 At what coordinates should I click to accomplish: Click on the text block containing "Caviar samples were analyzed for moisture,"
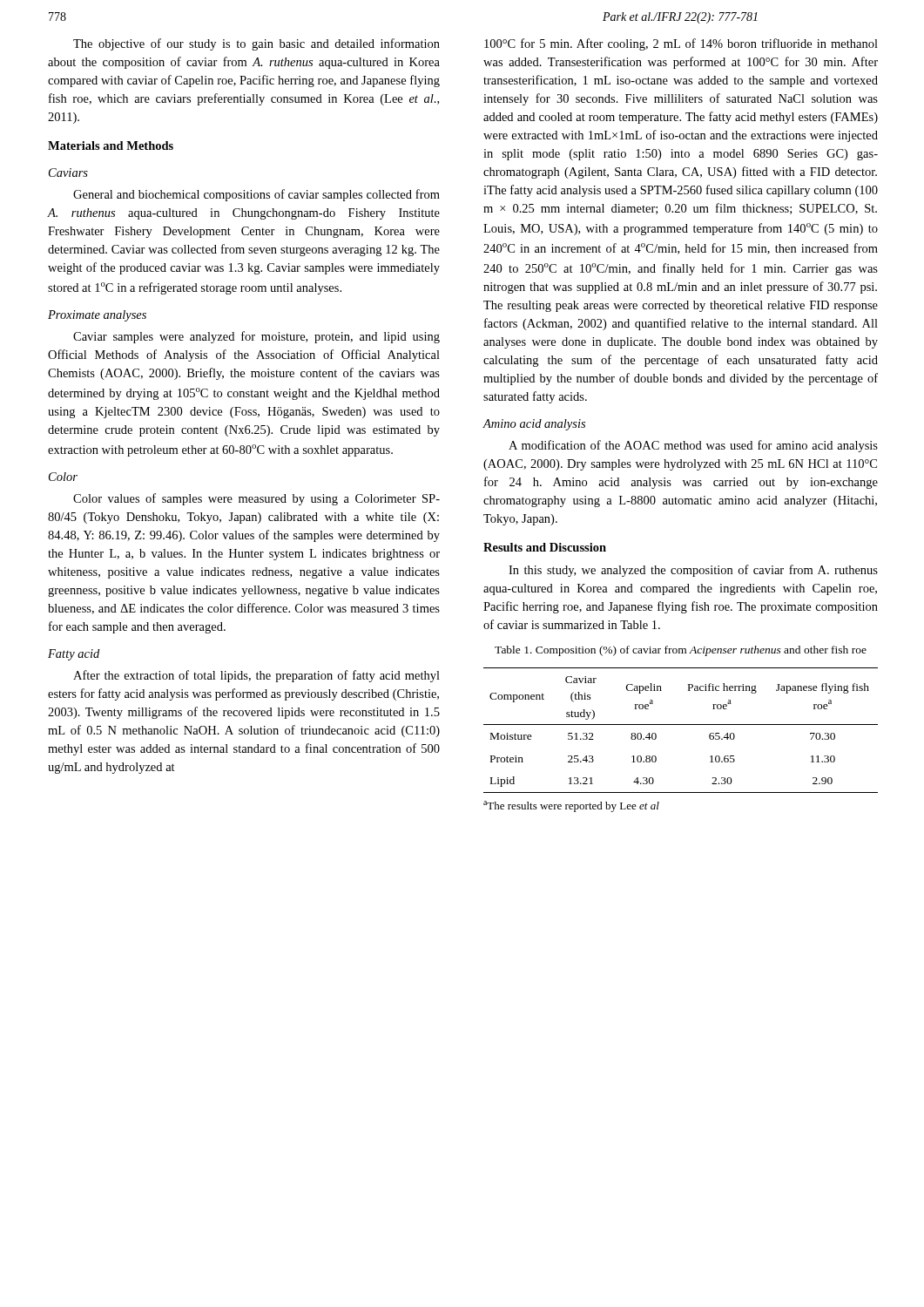[x=244, y=393]
